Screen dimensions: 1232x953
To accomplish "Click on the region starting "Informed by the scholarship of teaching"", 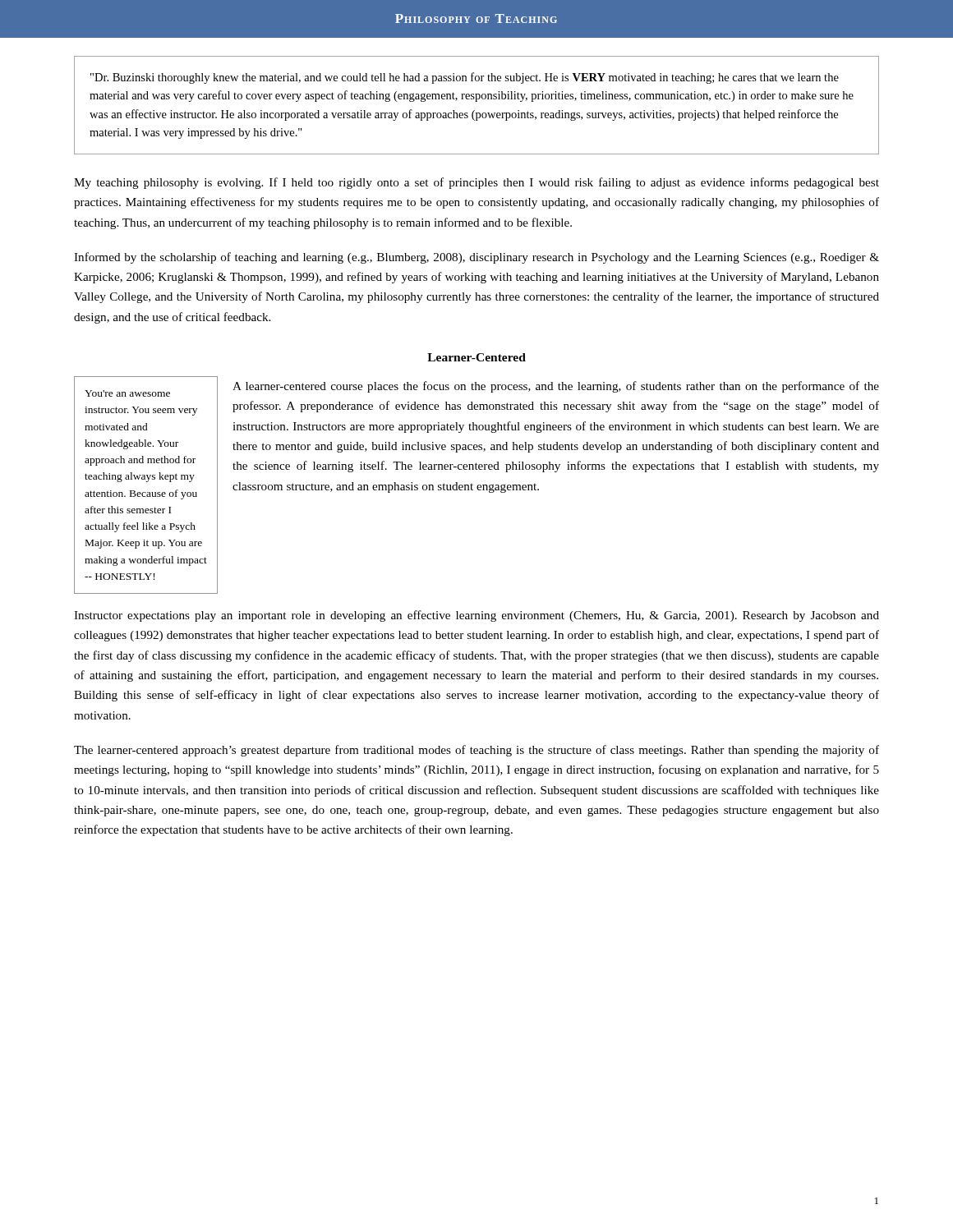I will (x=476, y=286).
